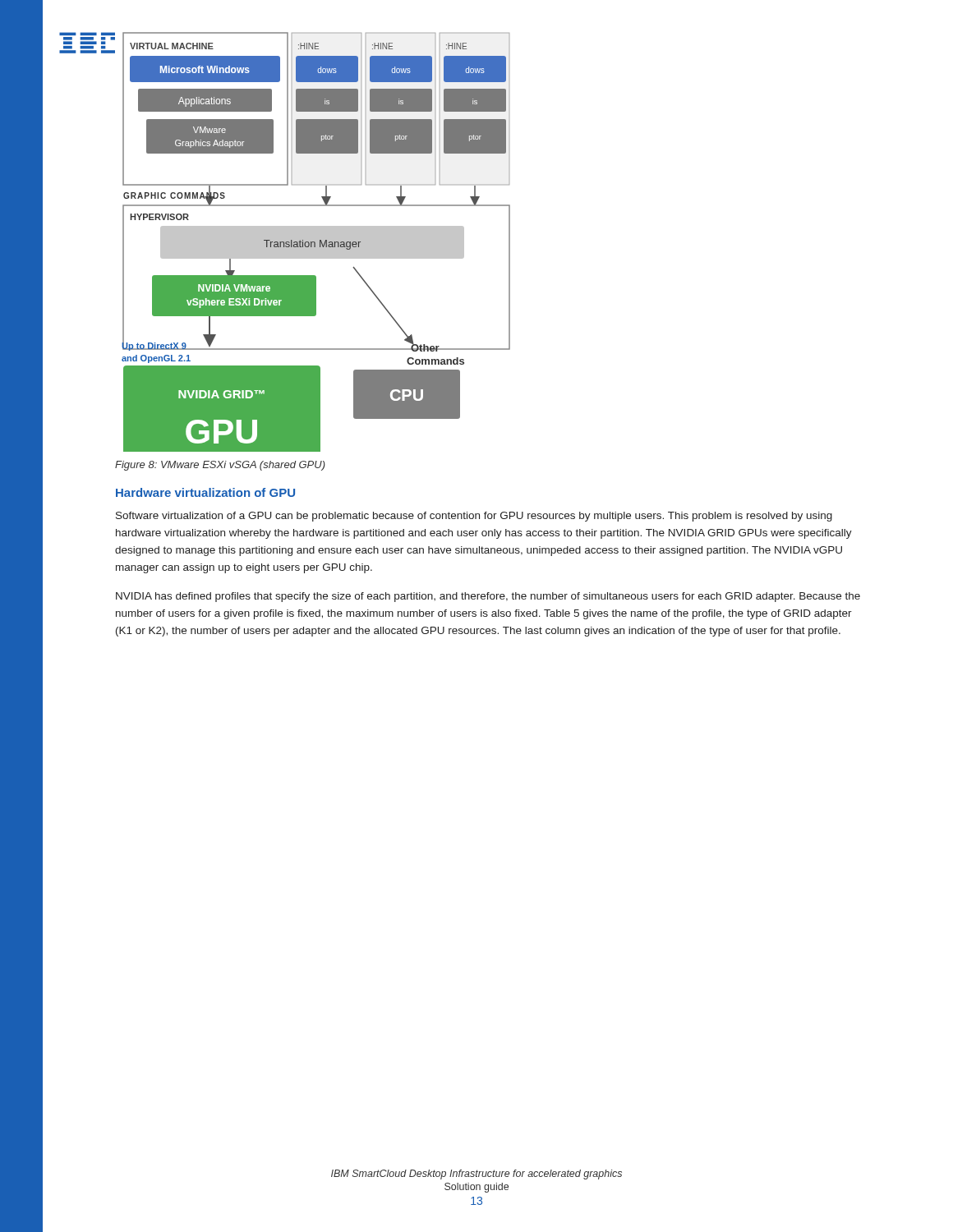
Task: Click on the caption containing "Figure 8: VMware ESXi vSGA (shared"
Action: (x=220, y=464)
